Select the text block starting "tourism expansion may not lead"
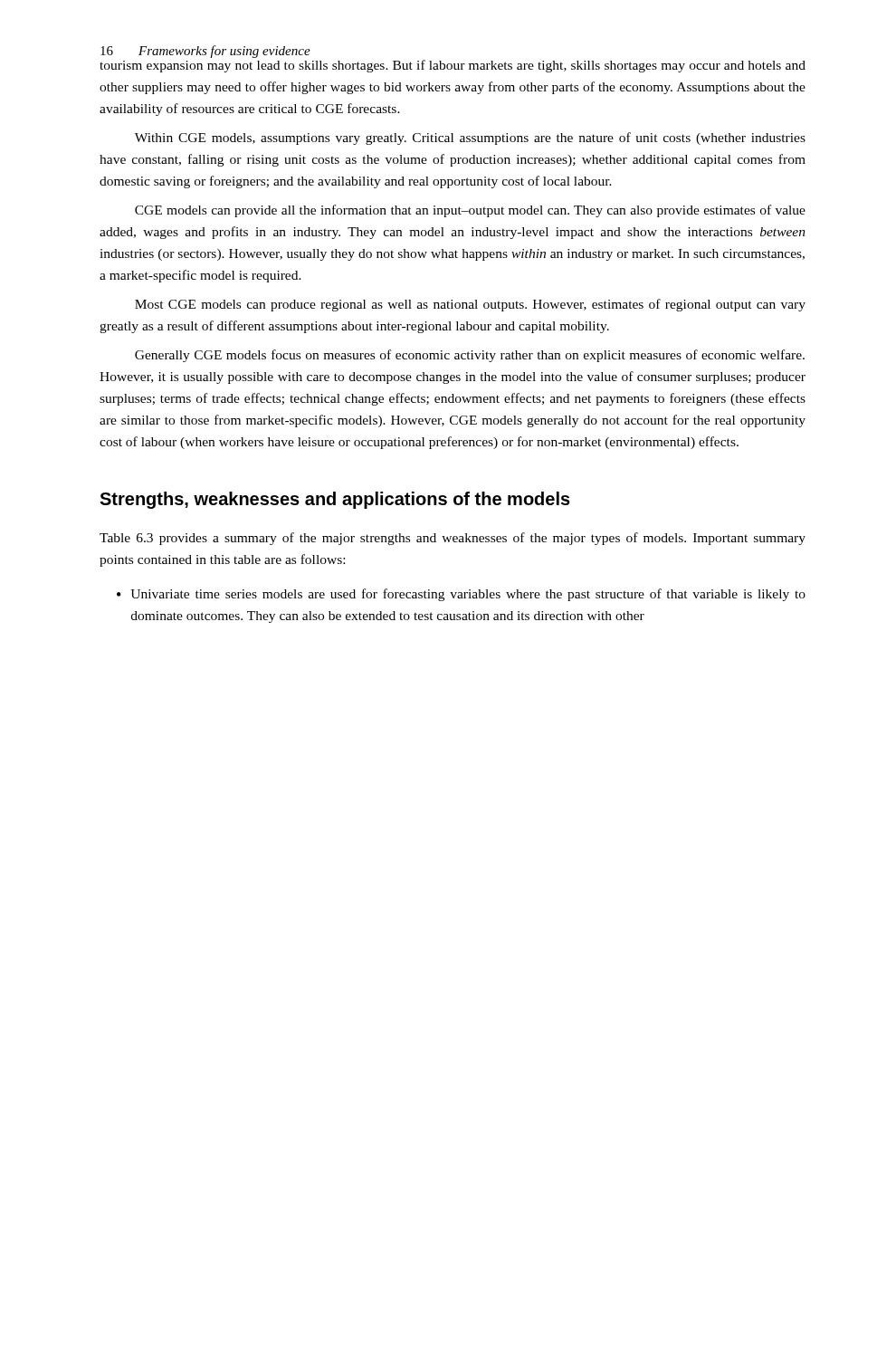The width and height of the screenshot is (896, 1358). click(453, 87)
